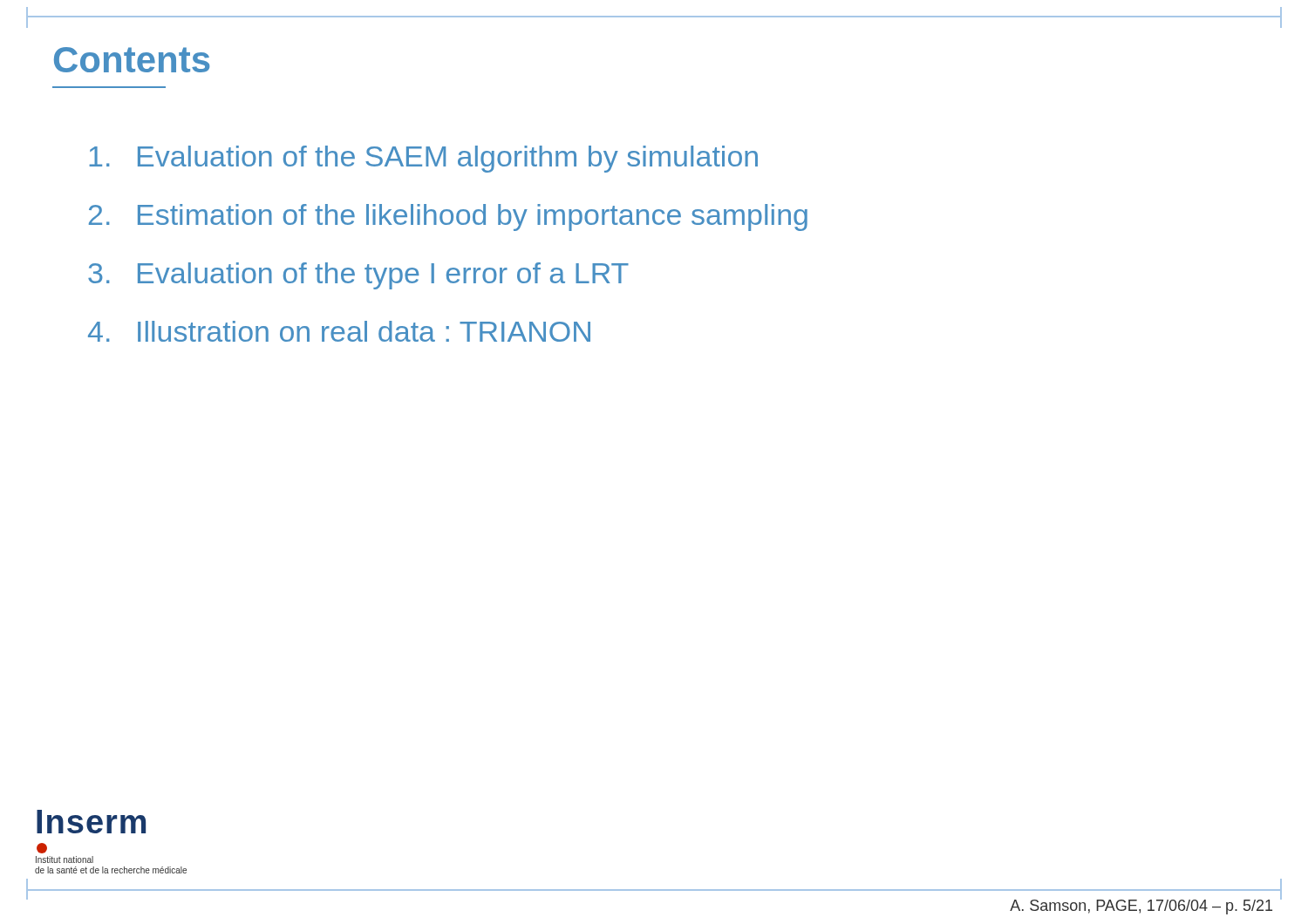
Task: Click the logo
Action: coord(111,840)
